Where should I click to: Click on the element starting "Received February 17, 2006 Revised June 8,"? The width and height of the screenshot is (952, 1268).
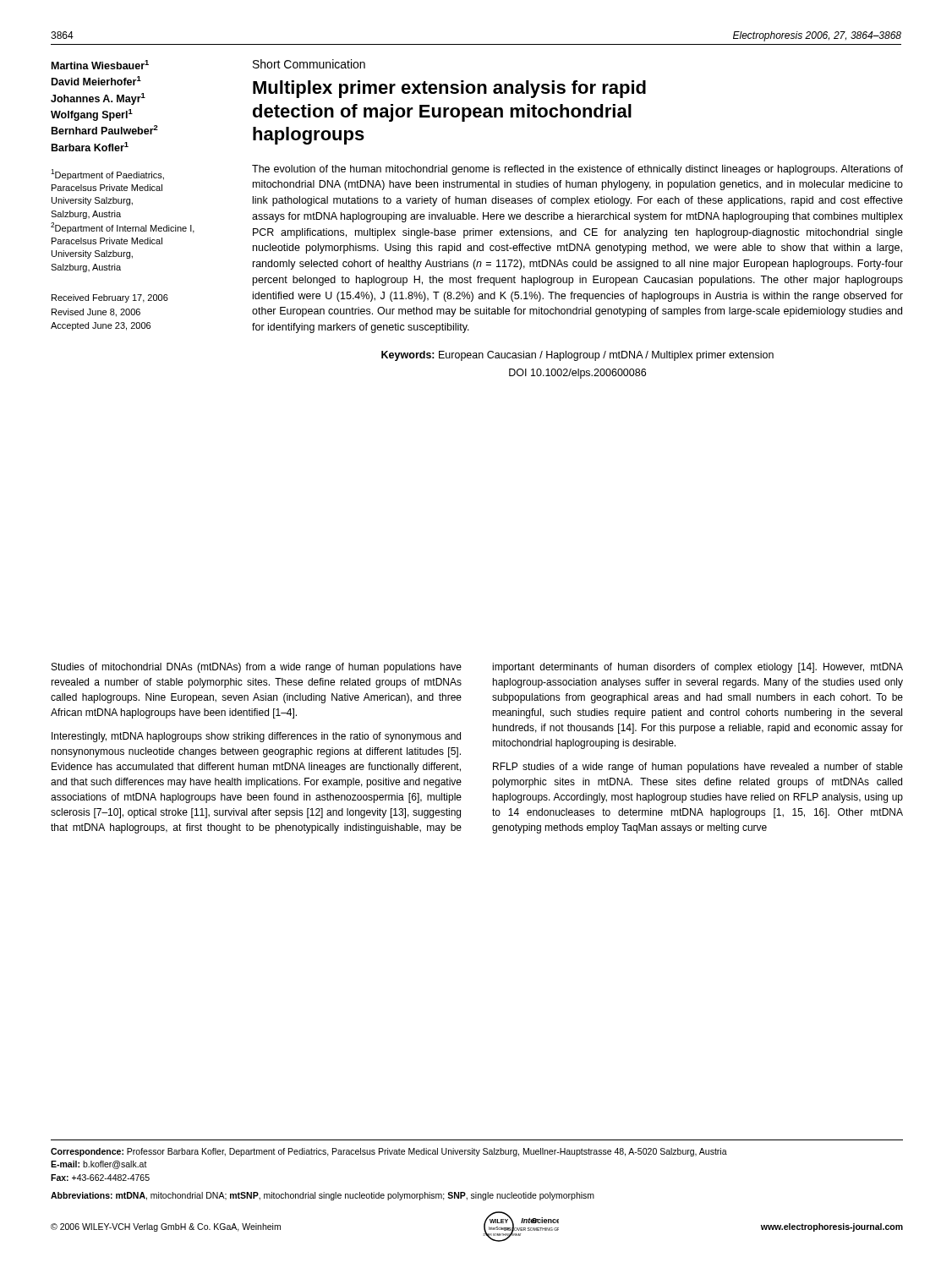click(x=109, y=312)
